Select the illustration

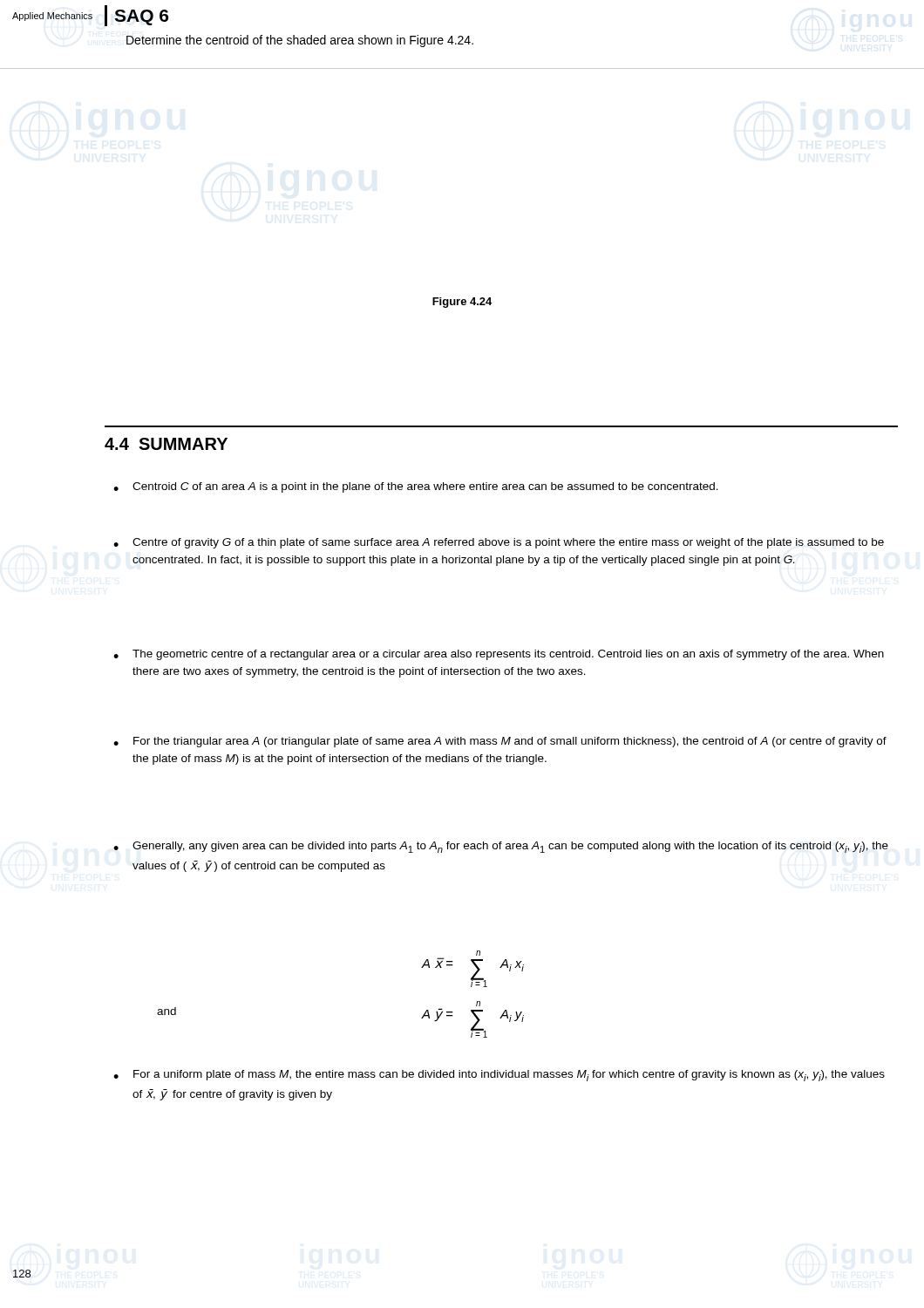pyautogui.click(x=462, y=240)
